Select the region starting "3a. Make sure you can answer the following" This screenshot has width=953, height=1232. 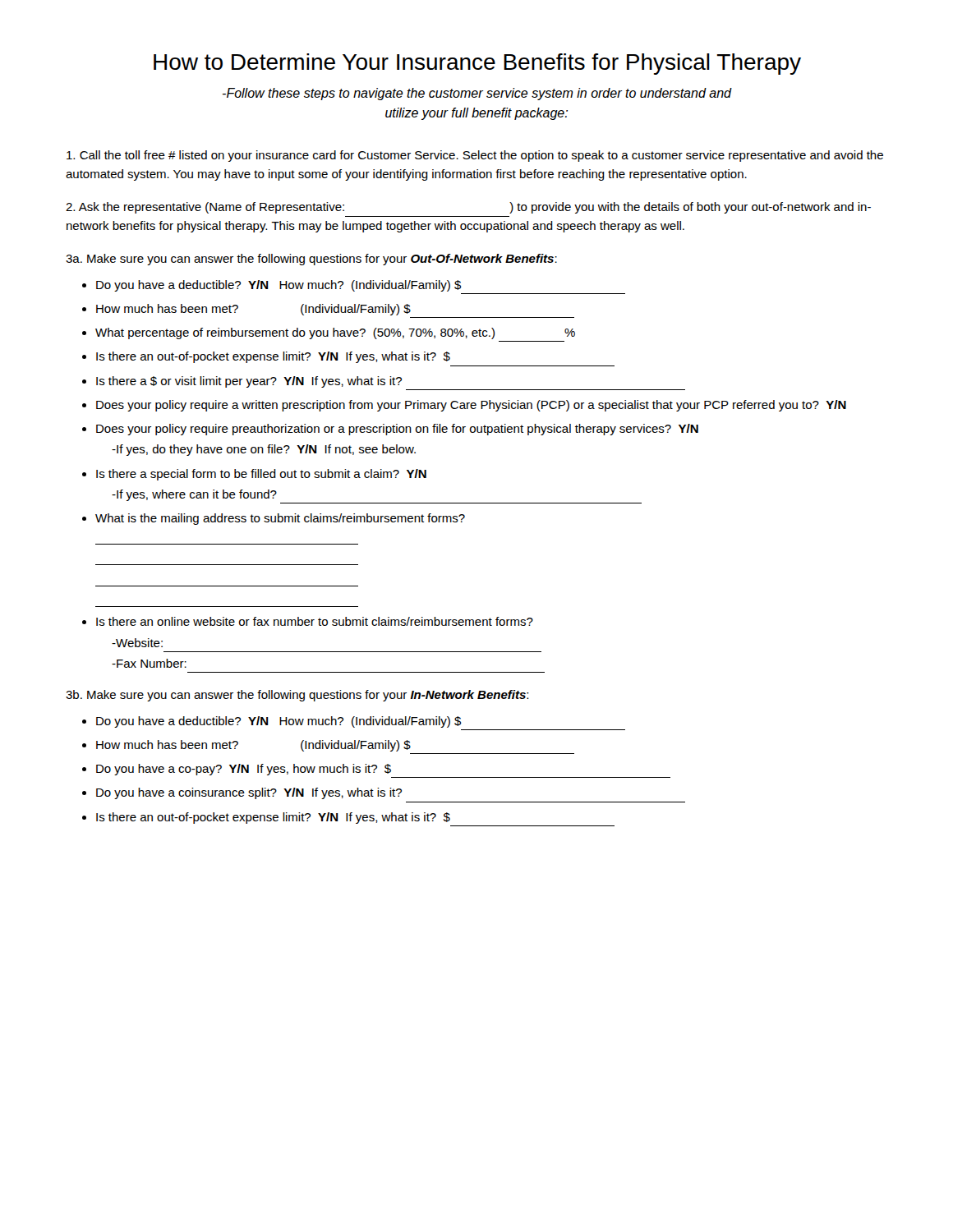click(x=312, y=258)
